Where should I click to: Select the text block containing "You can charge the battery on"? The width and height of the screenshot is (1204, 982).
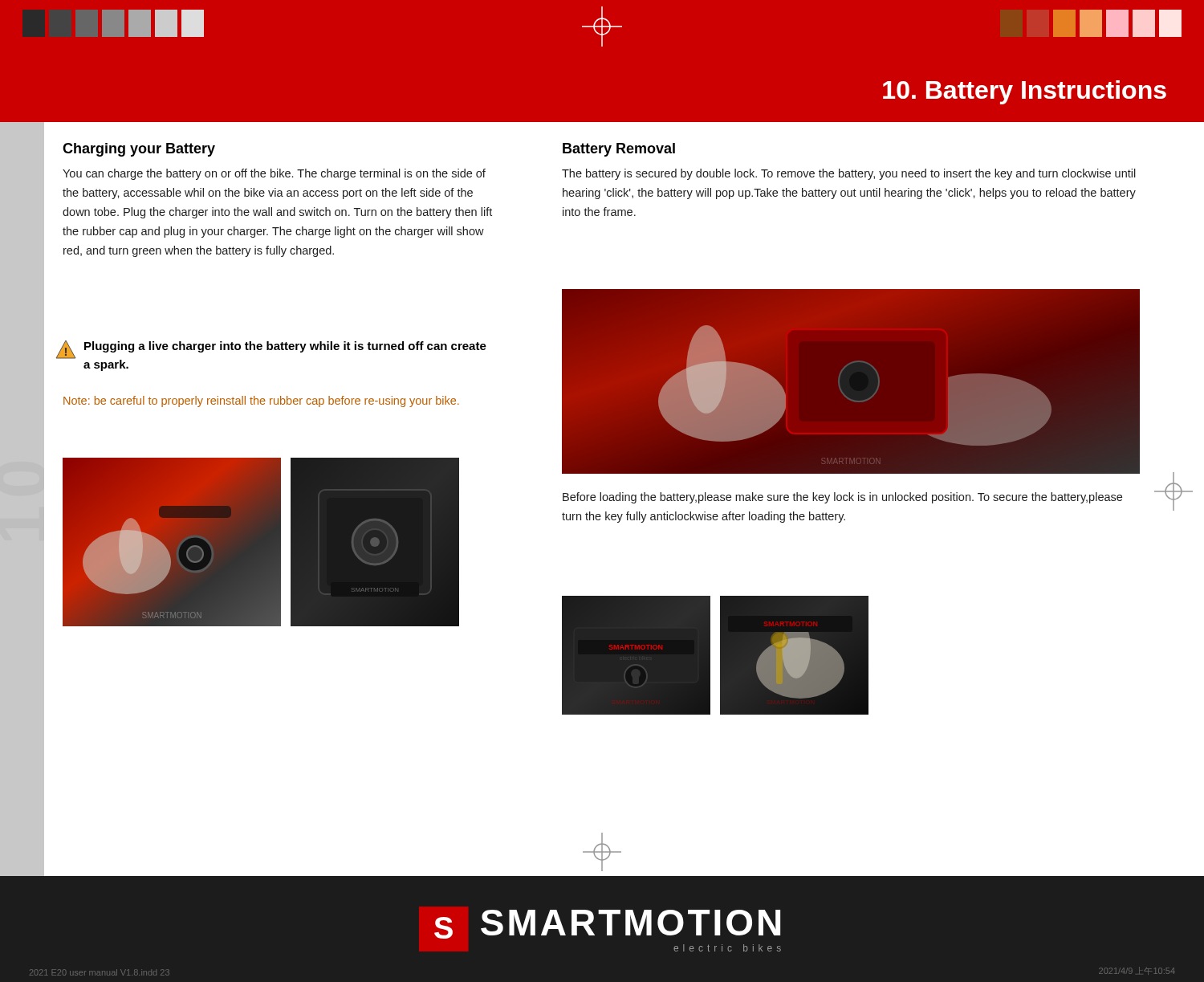coord(279,213)
